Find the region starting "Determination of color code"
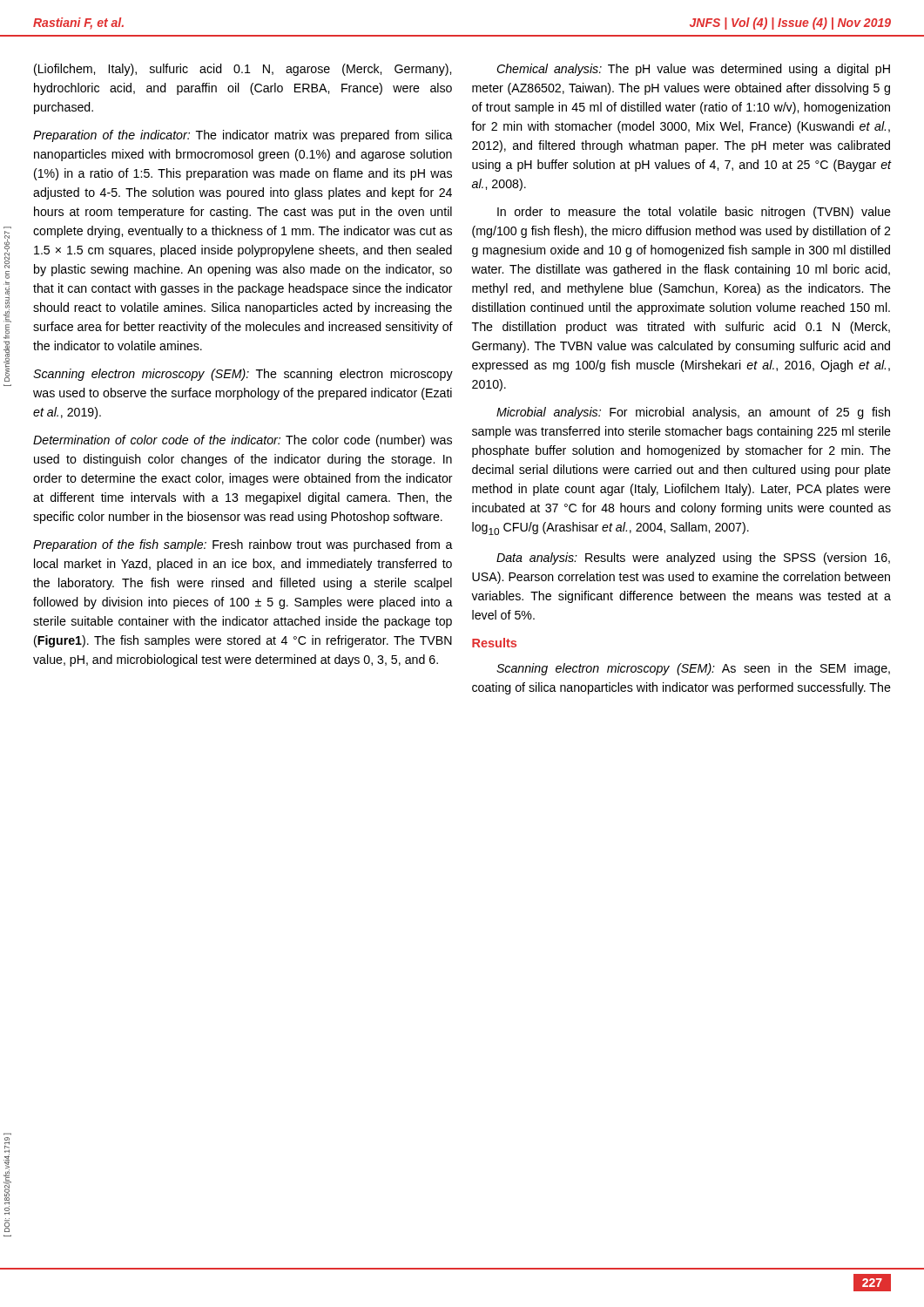Image resolution: width=924 pixels, height=1307 pixels. tap(243, 478)
